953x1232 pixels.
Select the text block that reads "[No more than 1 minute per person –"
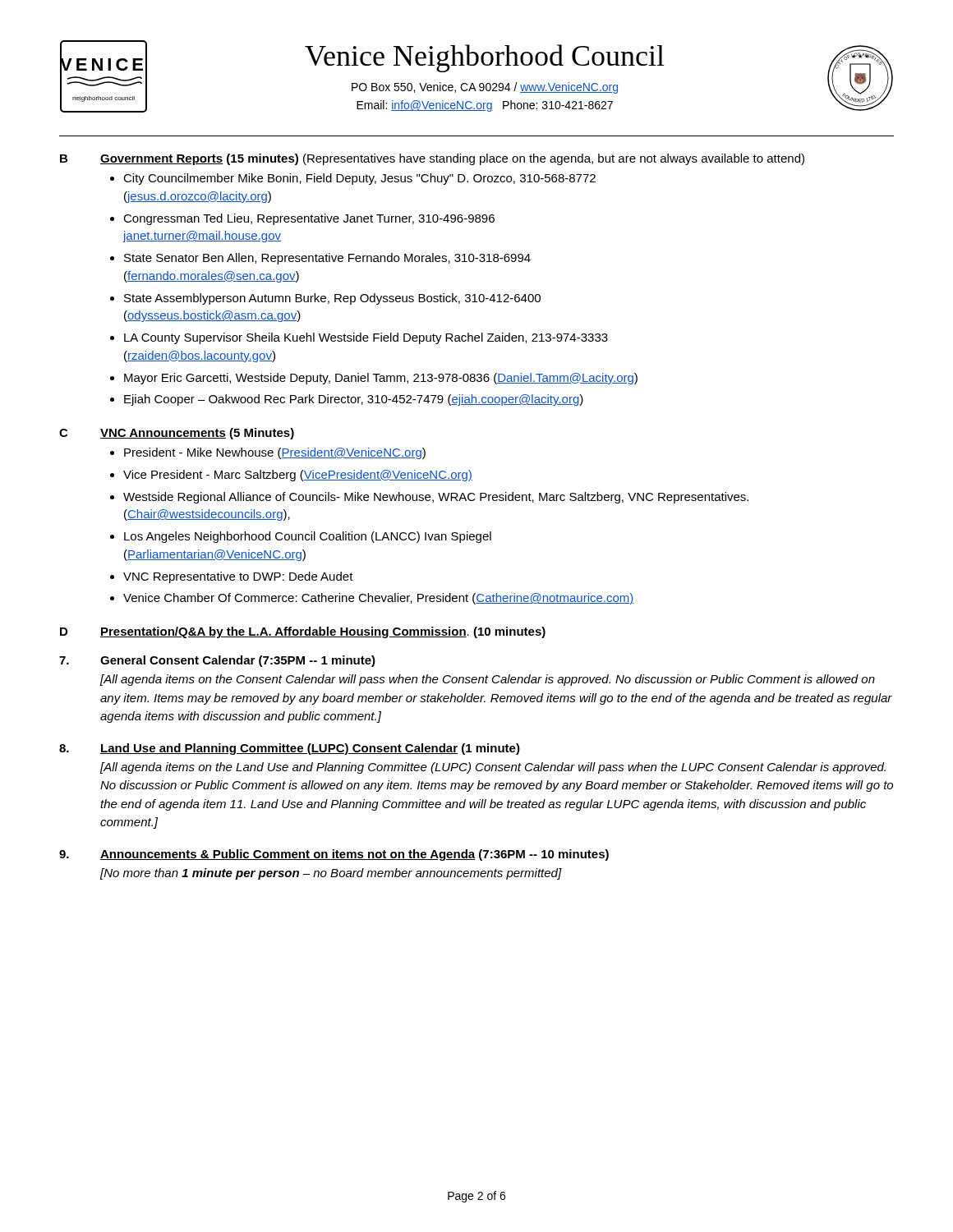(497, 873)
